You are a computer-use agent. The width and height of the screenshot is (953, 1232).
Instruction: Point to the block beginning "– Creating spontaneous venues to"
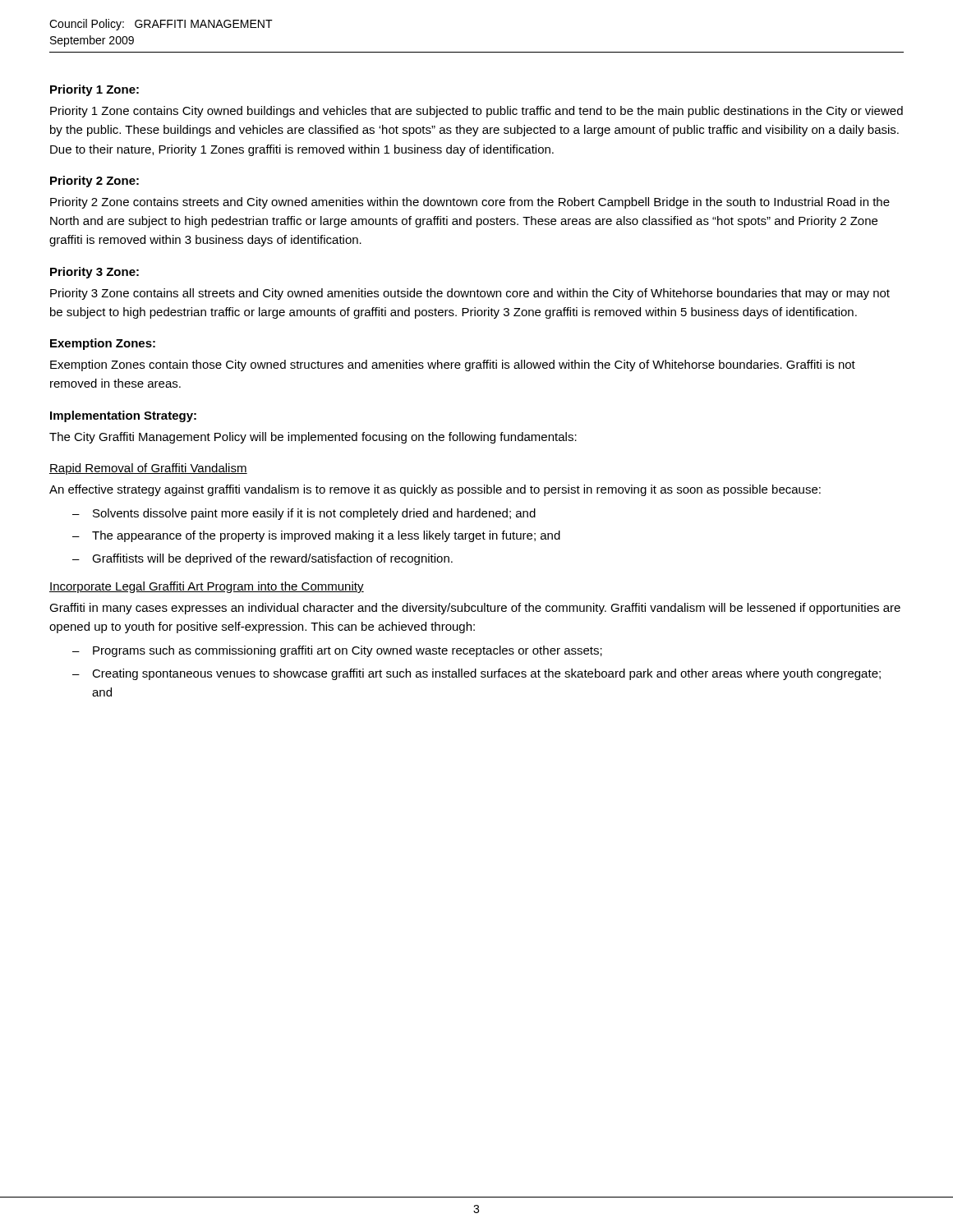click(x=476, y=682)
